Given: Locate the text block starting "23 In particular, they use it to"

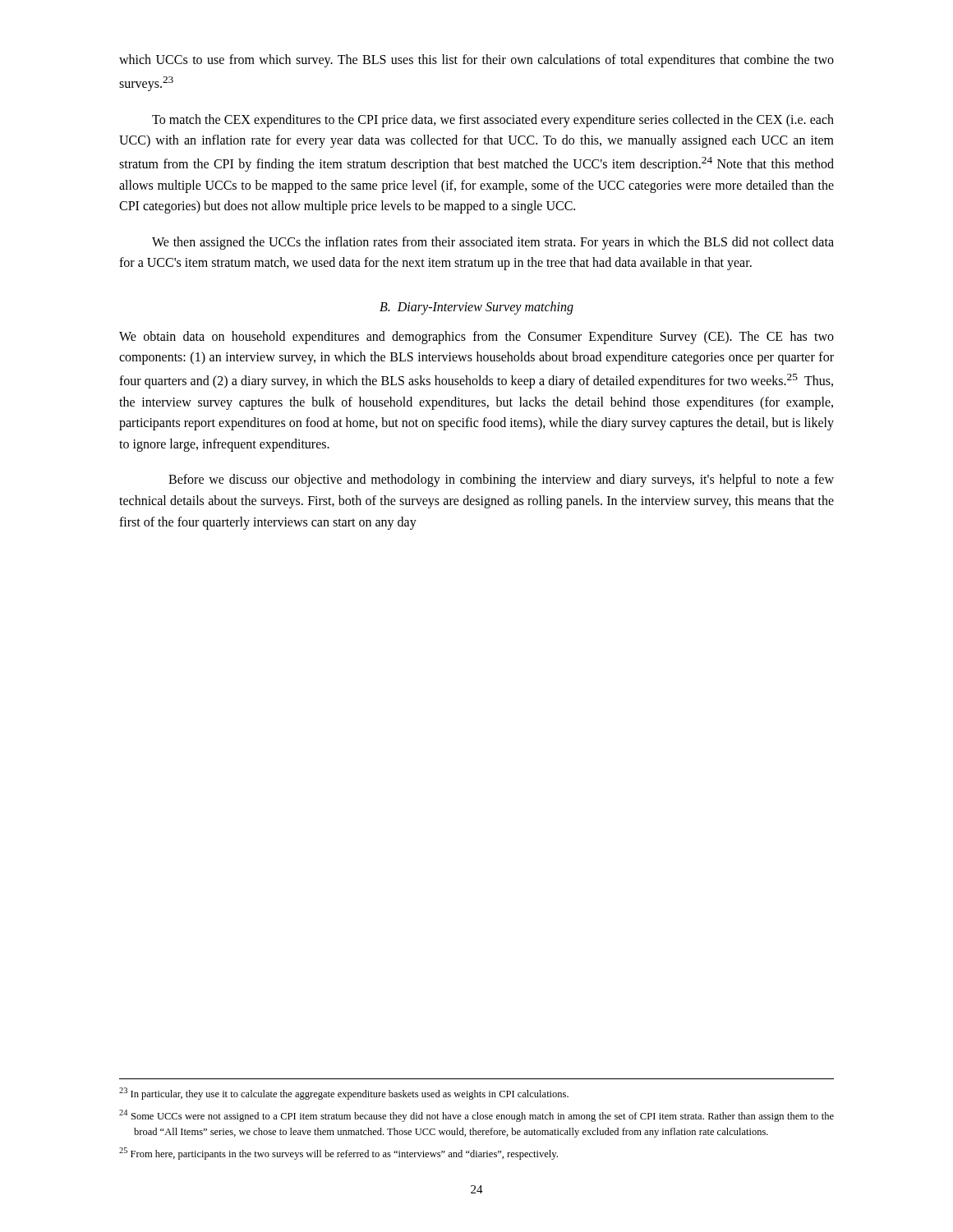Looking at the screenshot, I should point(344,1093).
